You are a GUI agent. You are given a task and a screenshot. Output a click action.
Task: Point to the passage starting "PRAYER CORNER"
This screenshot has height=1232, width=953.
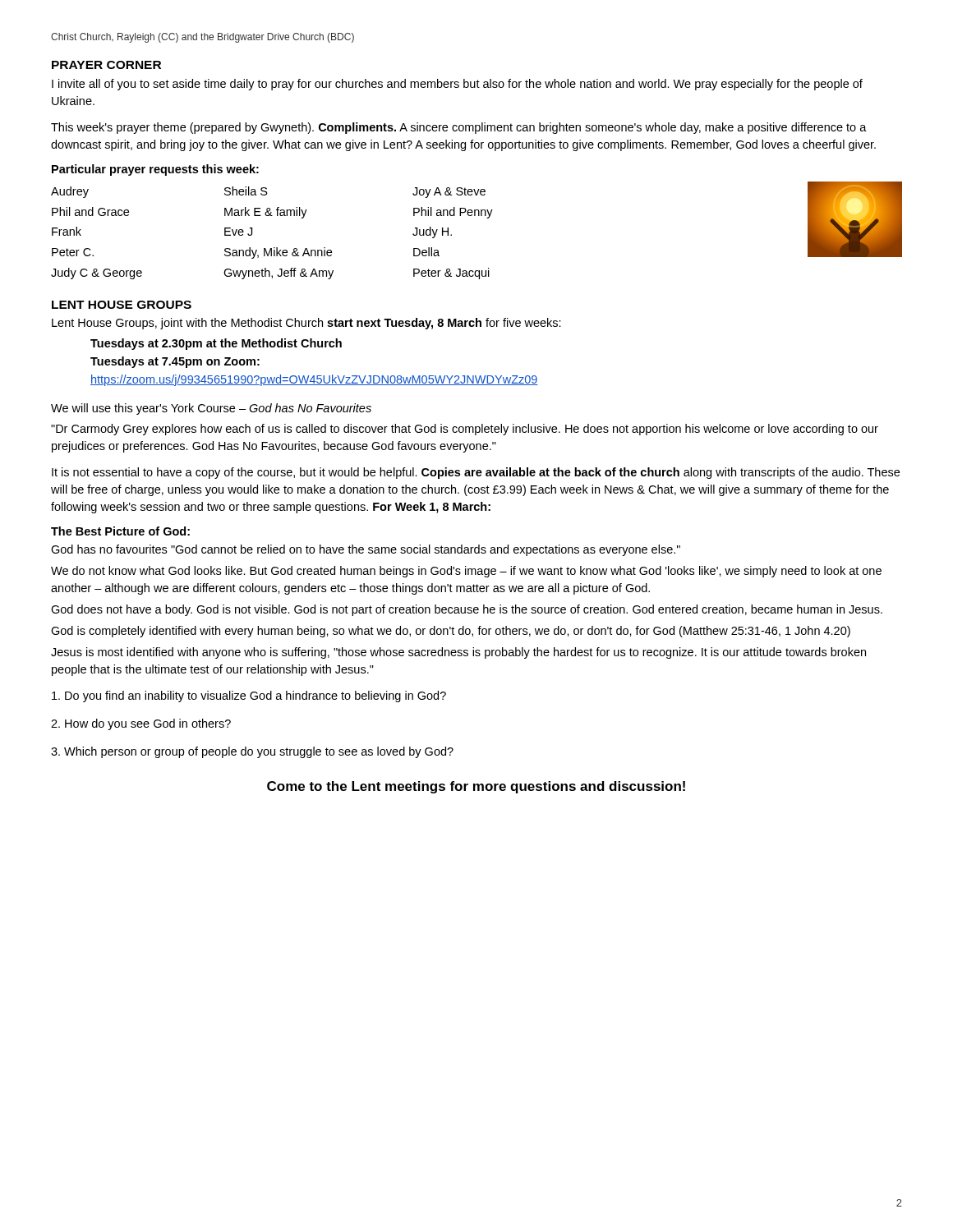click(x=106, y=64)
